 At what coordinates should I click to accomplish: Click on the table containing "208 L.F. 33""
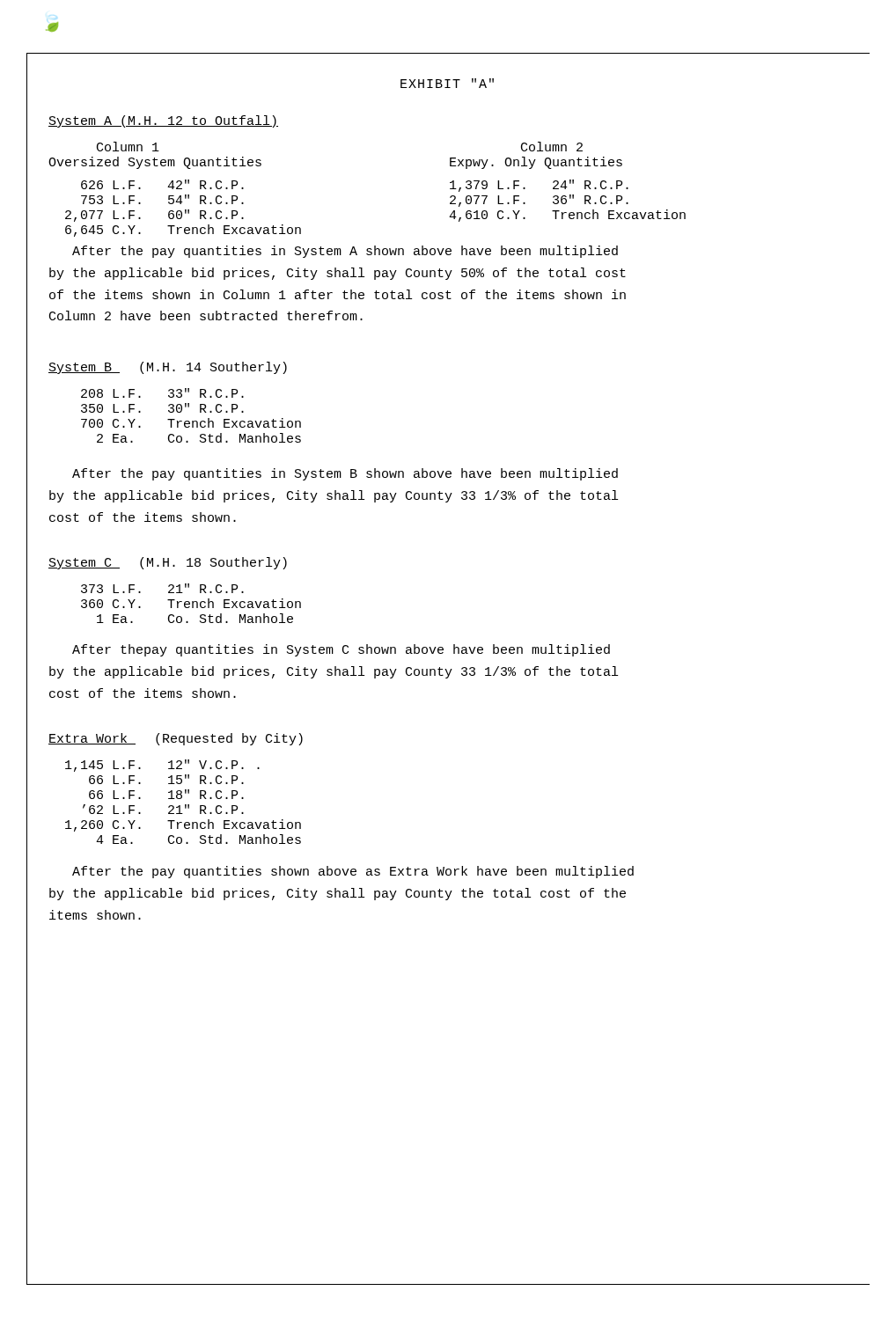point(175,417)
